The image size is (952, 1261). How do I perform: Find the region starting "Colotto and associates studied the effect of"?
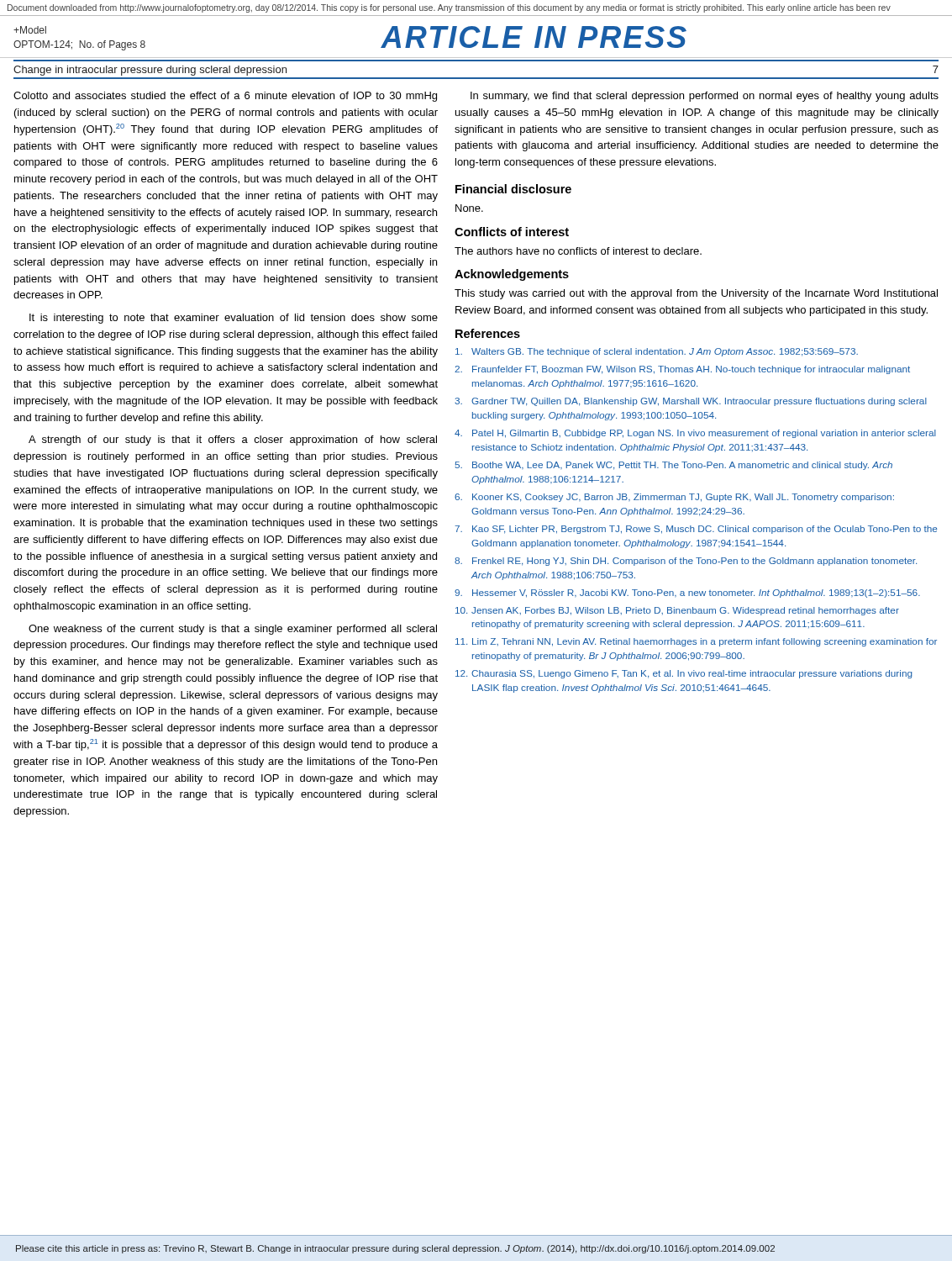(226, 195)
